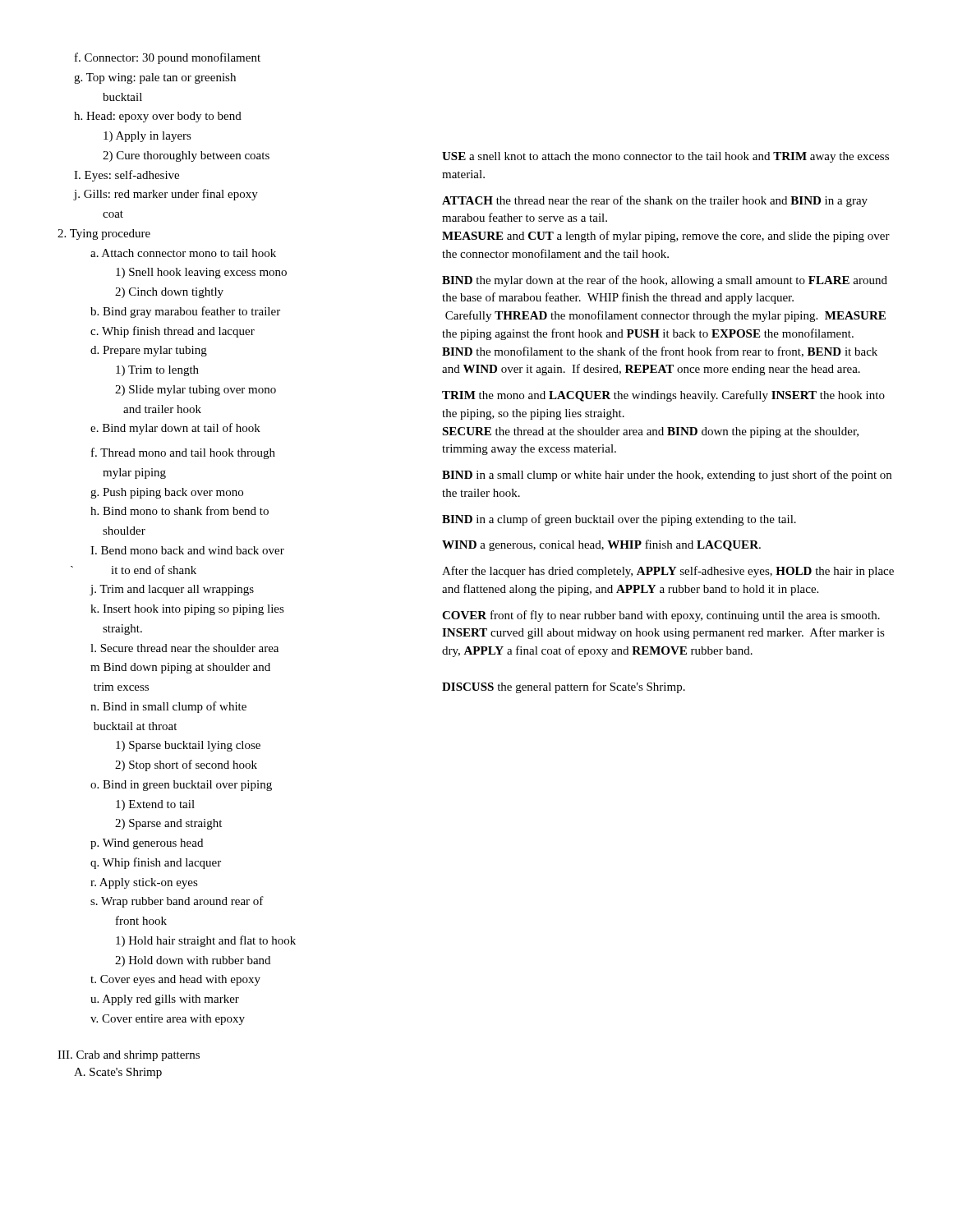Locate the element starting "BIND in a clump of"
The height and width of the screenshot is (1232, 953).
click(x=619, y=519)
